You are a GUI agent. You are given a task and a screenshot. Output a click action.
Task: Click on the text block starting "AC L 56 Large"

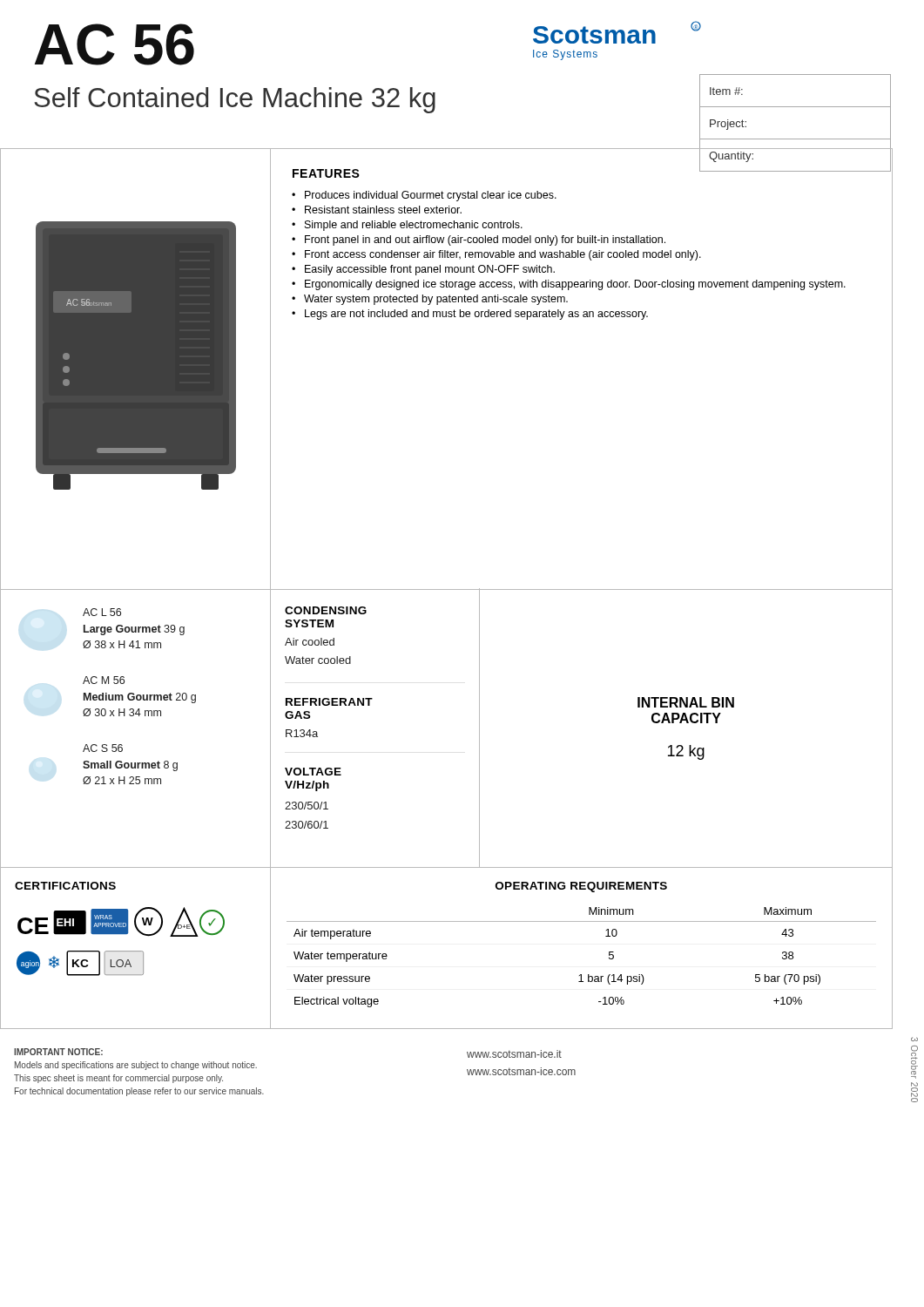134,629
